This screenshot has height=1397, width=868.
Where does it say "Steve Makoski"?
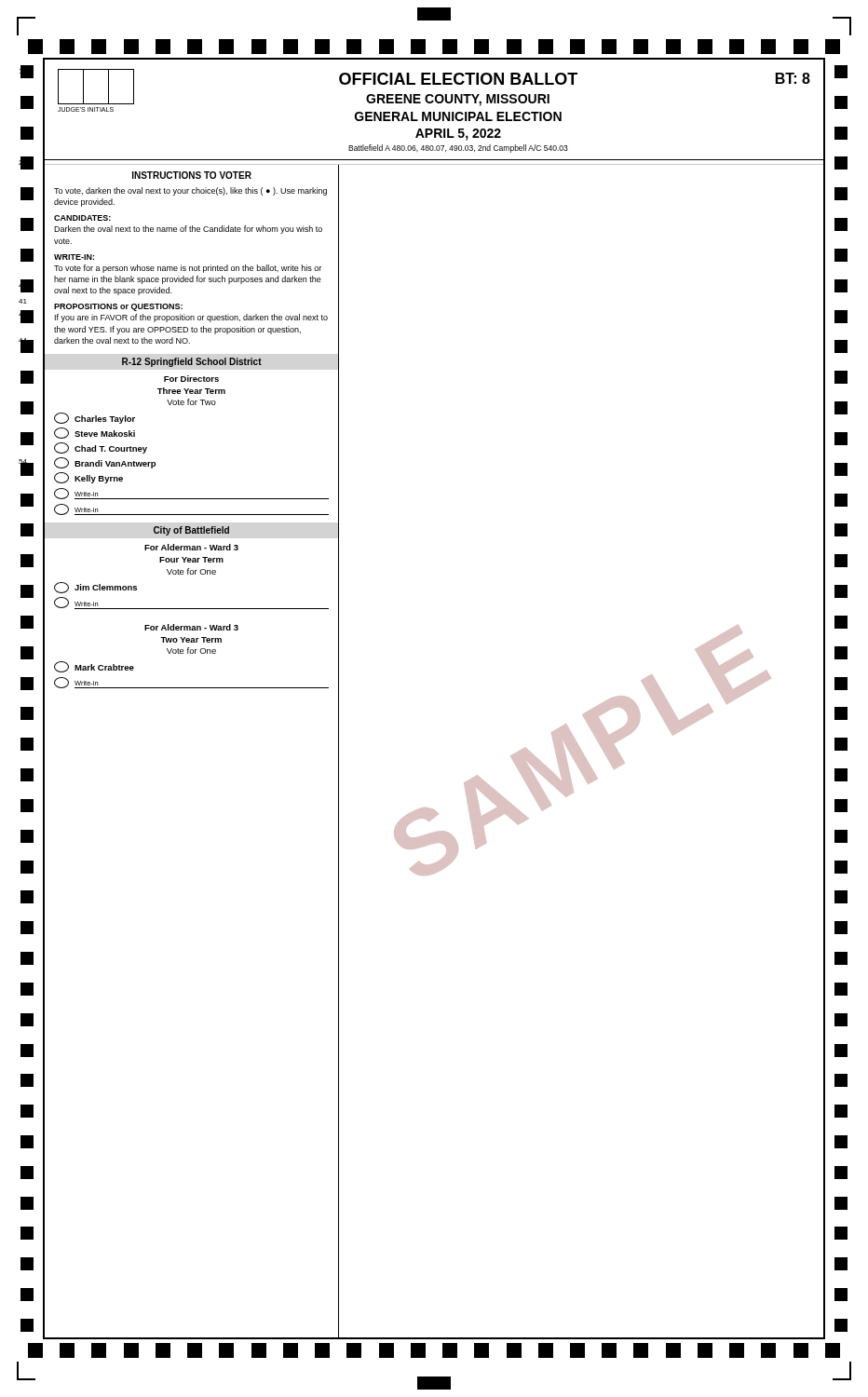pos(95,433)
